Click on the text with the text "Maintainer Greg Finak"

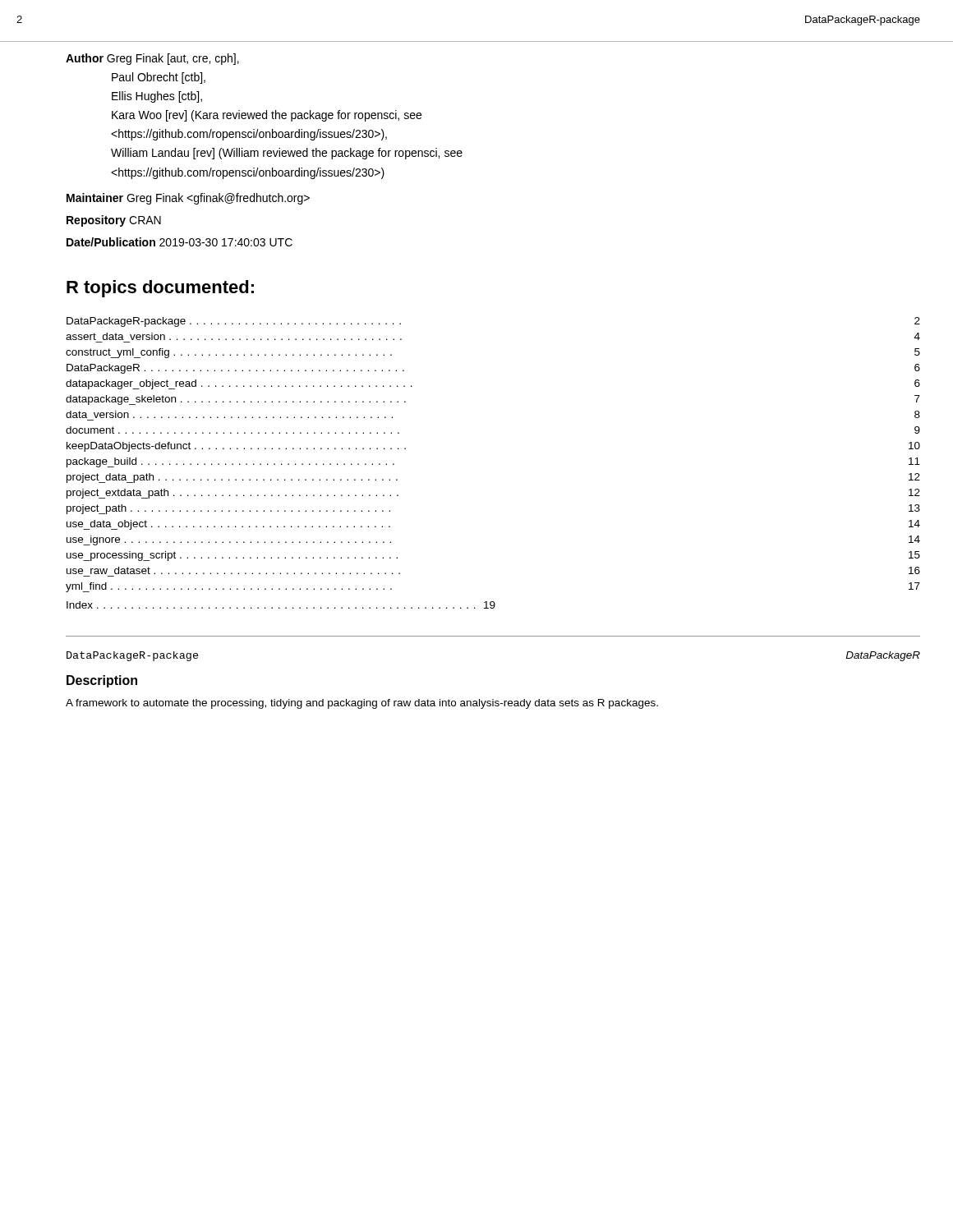(x=188, y=198)
